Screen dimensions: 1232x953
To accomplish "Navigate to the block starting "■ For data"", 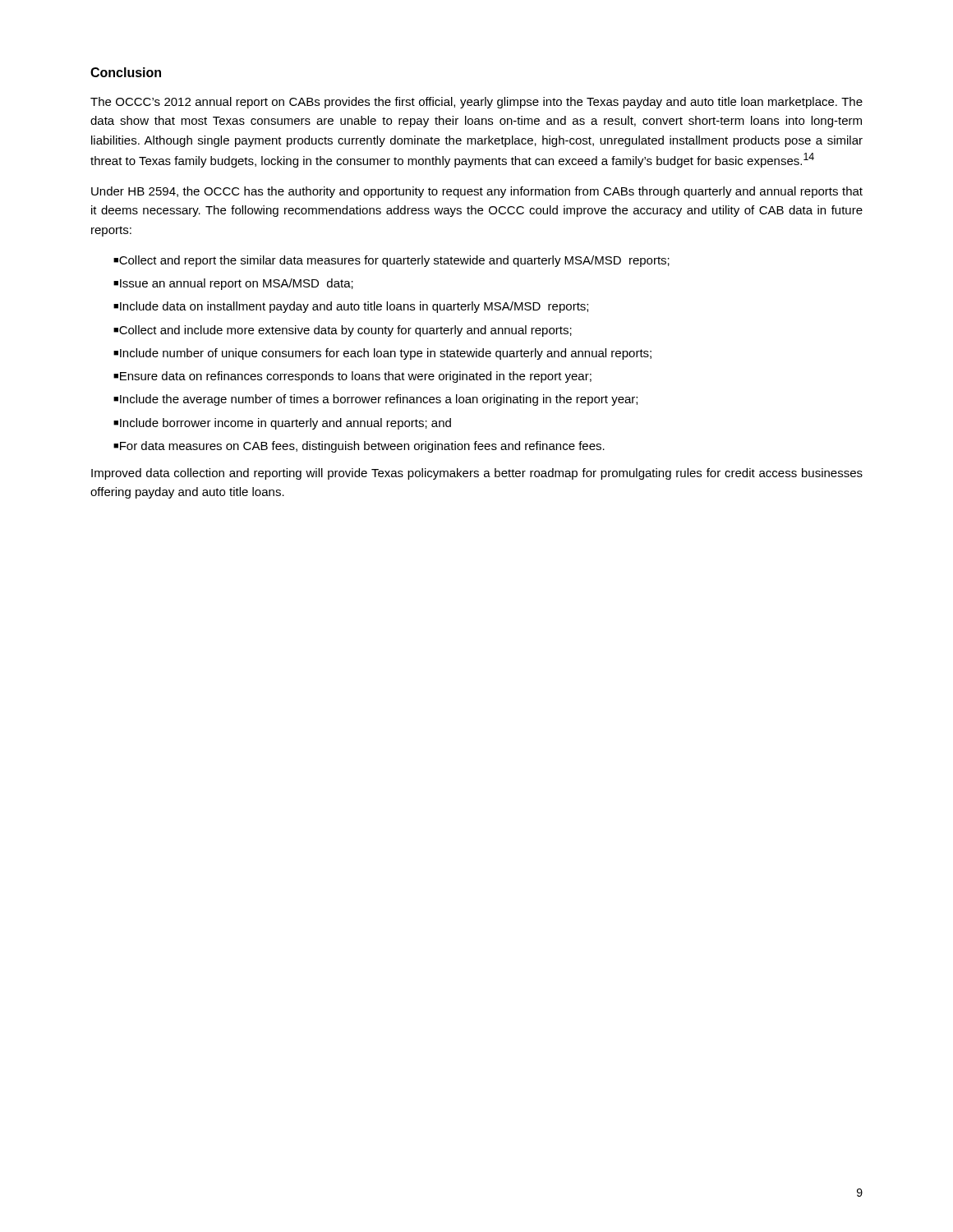I will click(476, 445).
